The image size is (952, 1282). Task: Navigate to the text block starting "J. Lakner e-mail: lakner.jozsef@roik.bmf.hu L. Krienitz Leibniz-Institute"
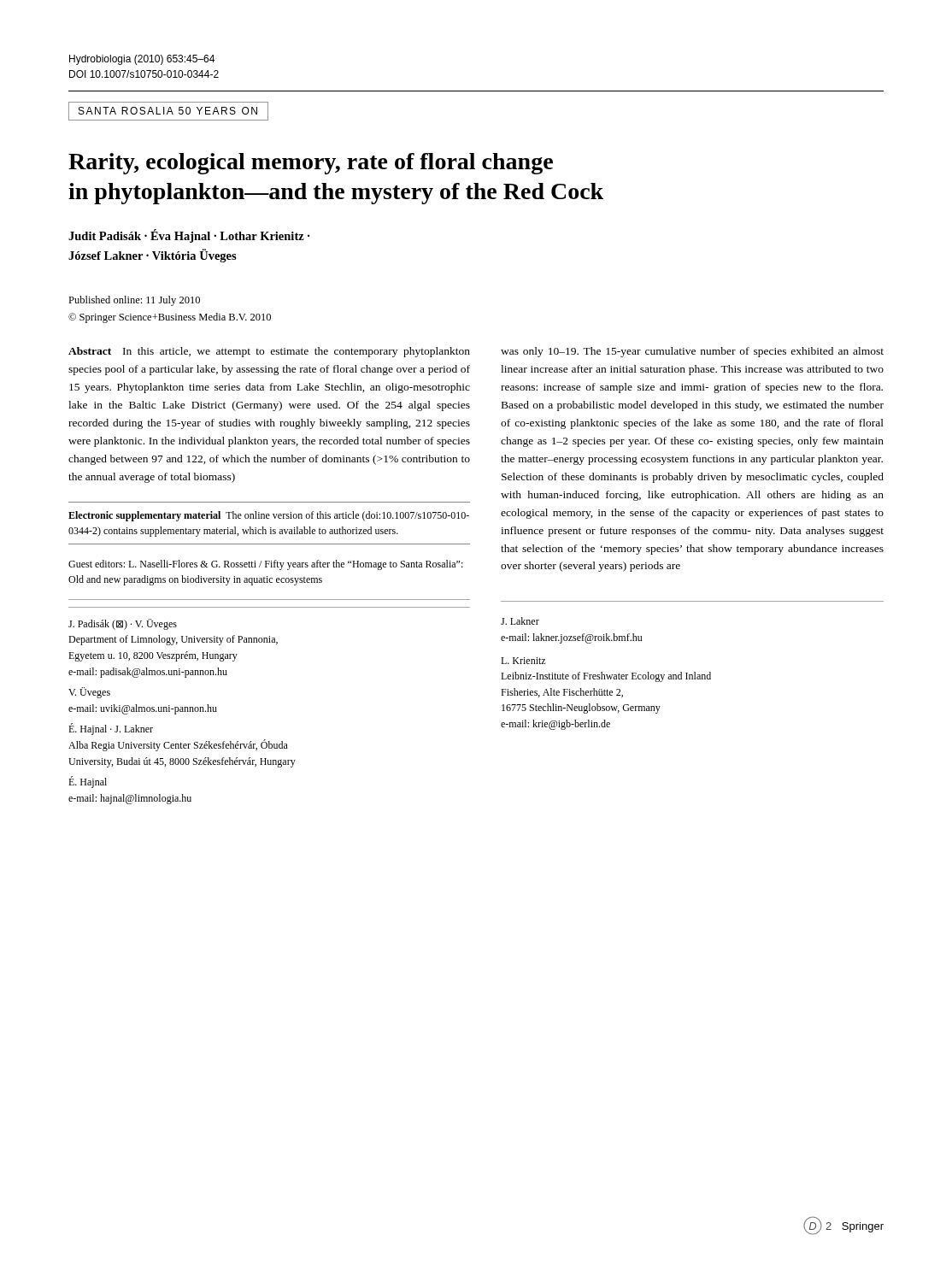click(692, 673)
